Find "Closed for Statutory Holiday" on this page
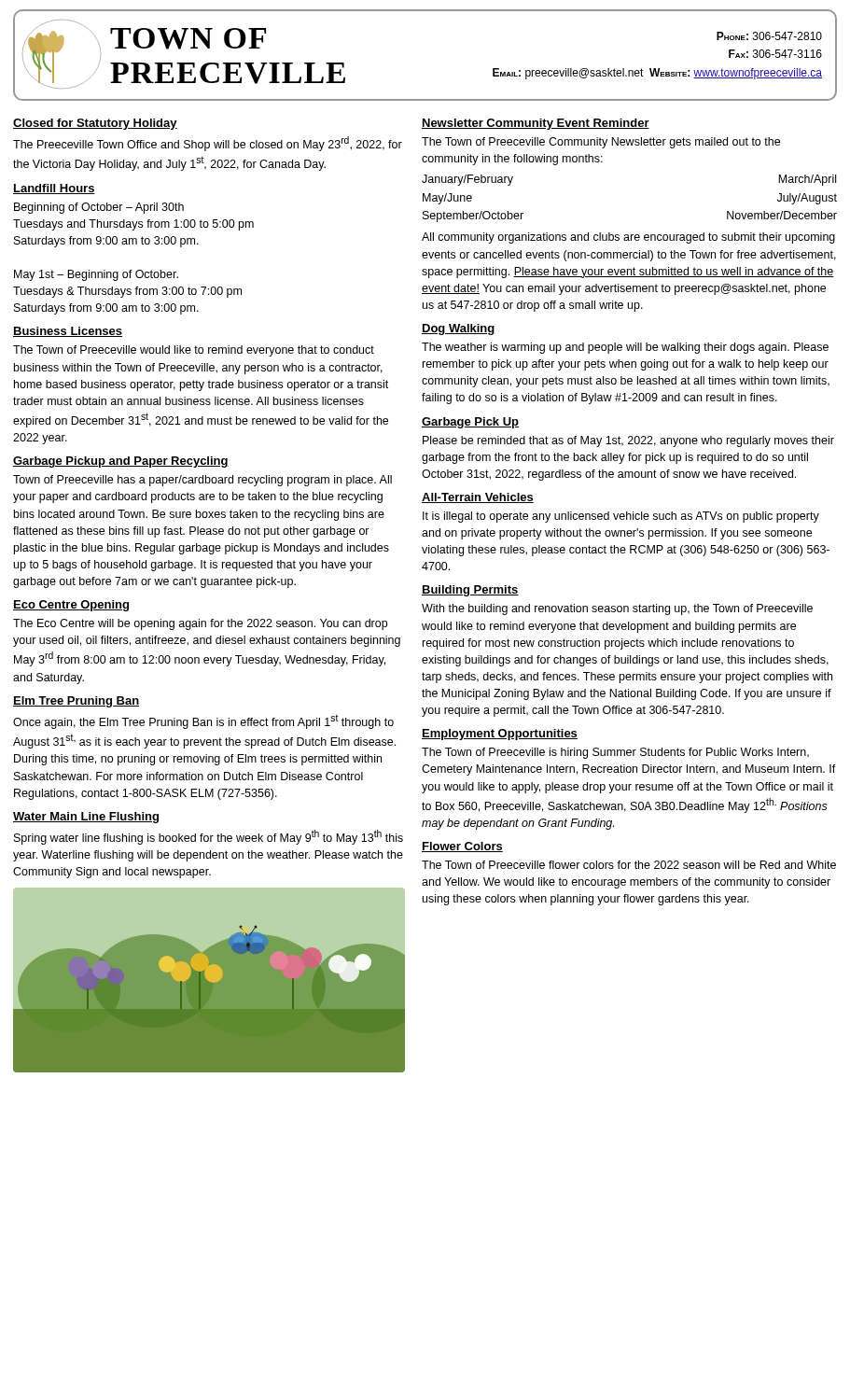850x1400 pixels. (x=95, y=123)
